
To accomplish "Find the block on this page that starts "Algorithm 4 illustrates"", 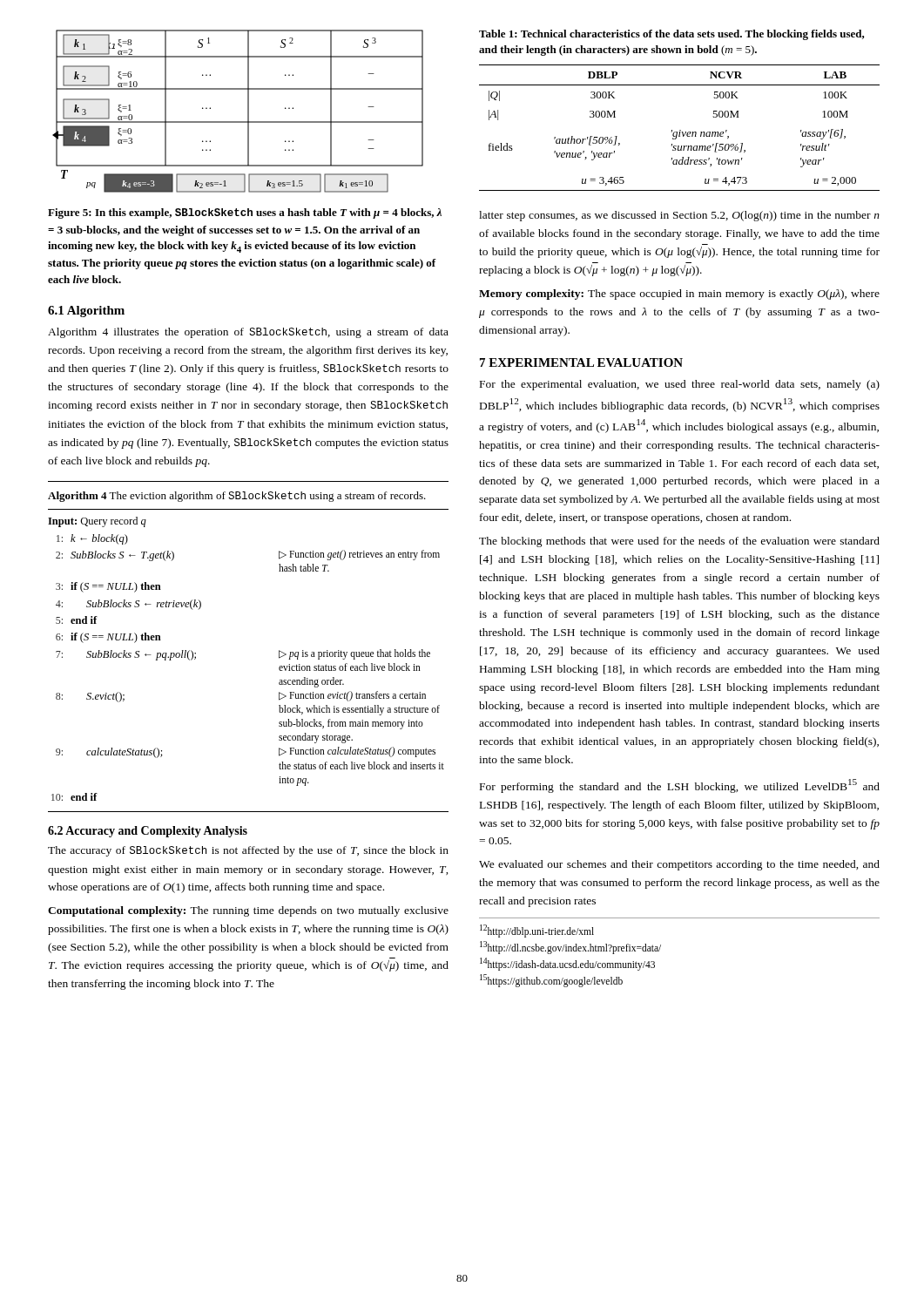I will (x=248, y=396).
